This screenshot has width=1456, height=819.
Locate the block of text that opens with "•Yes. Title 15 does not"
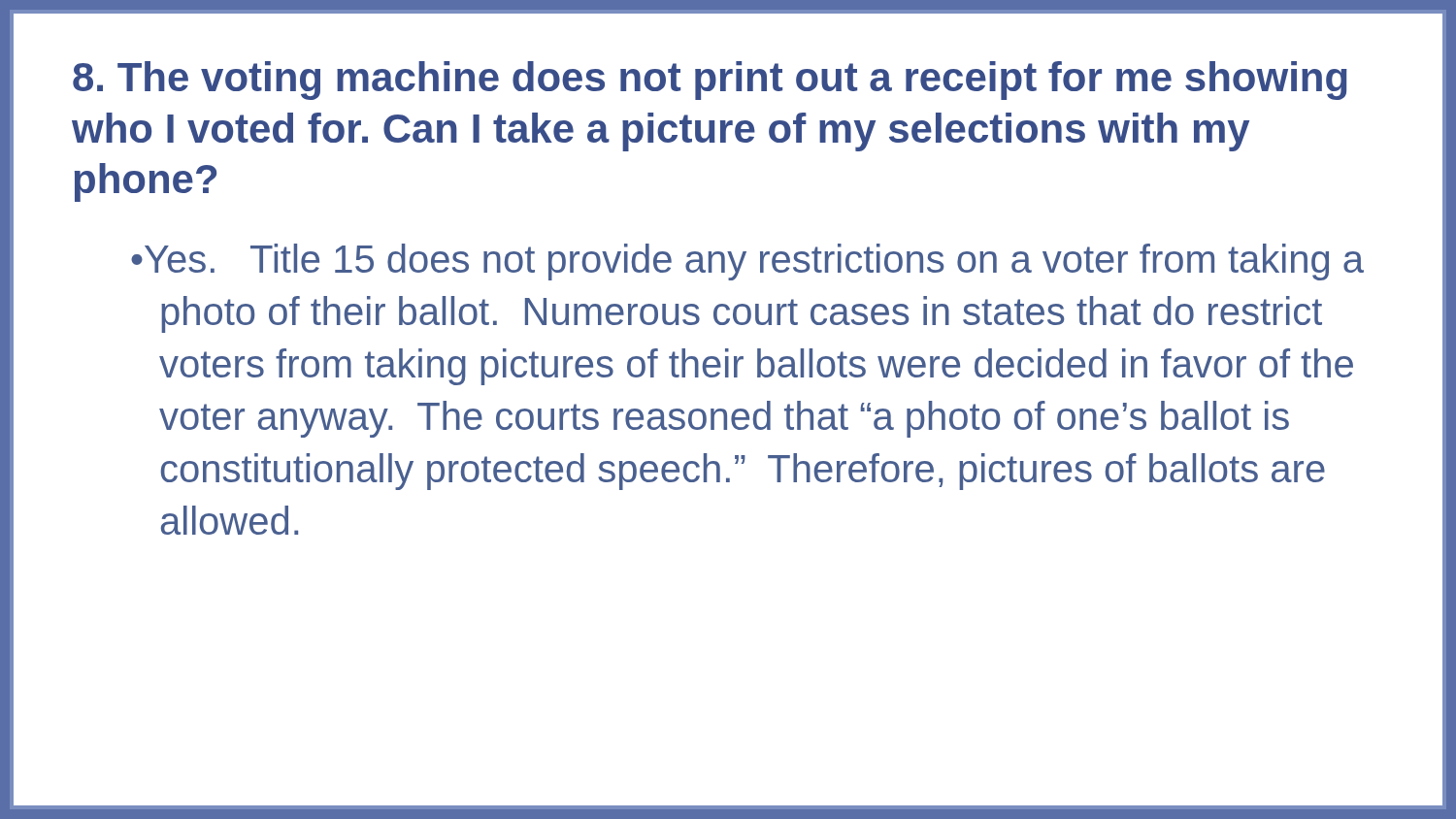pyautogui.click(x=757, y=390)
